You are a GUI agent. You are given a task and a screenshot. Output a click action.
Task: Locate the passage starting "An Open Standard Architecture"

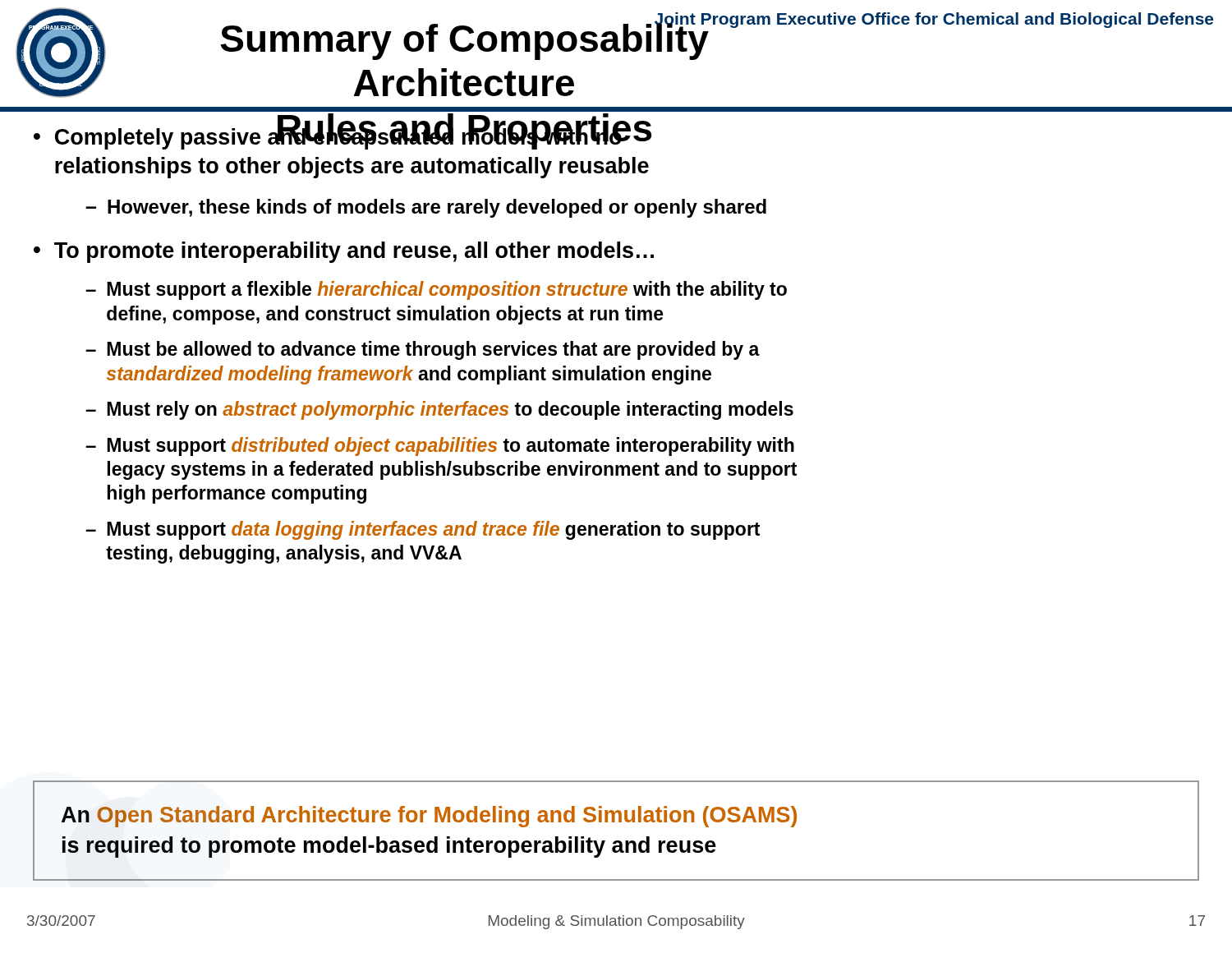(429, 830)
